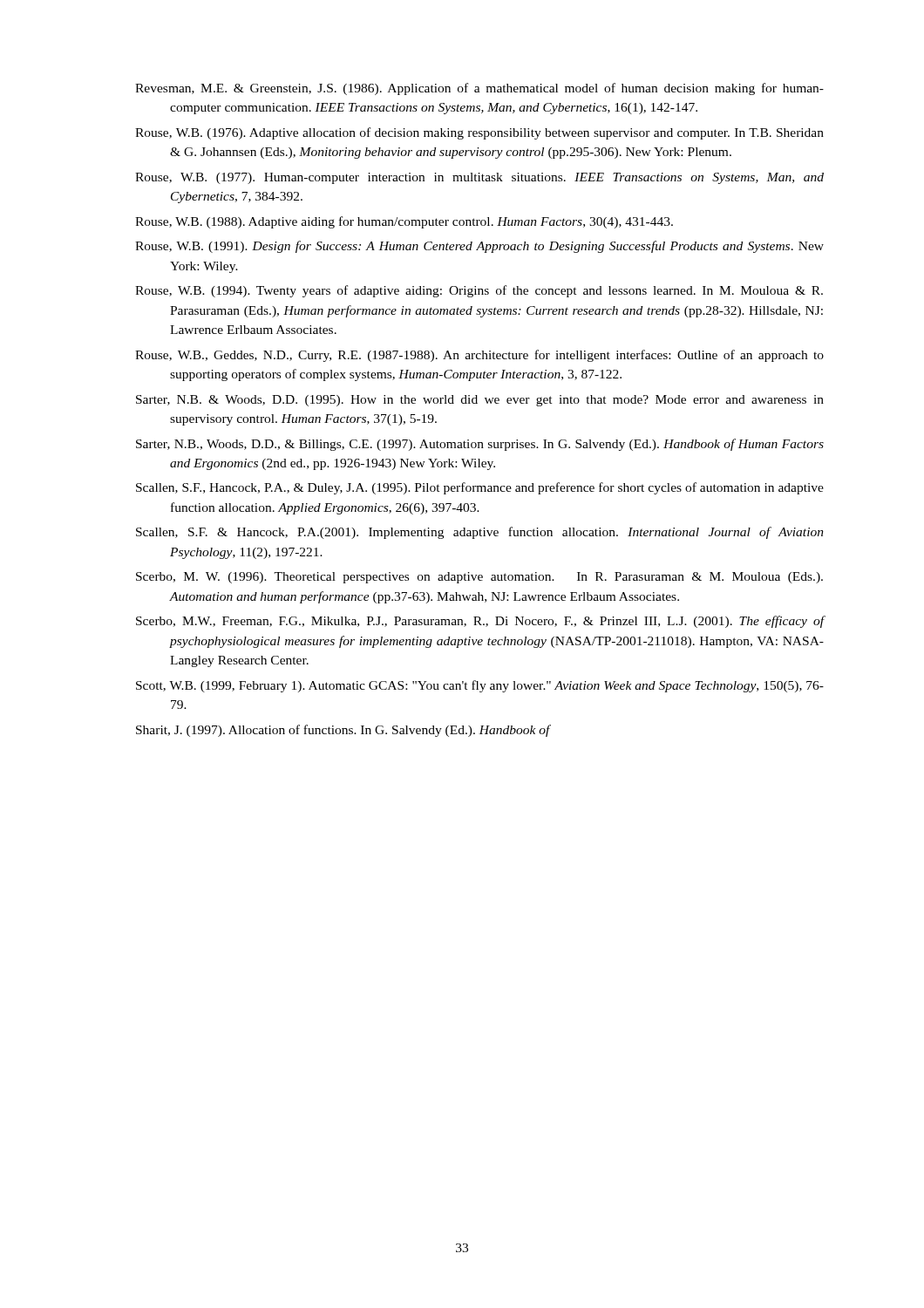This screenshot has height=1308, width=924.
Task: Select the text block starting "Rouse, W.B. (1988)."
Action: (404, 221)
